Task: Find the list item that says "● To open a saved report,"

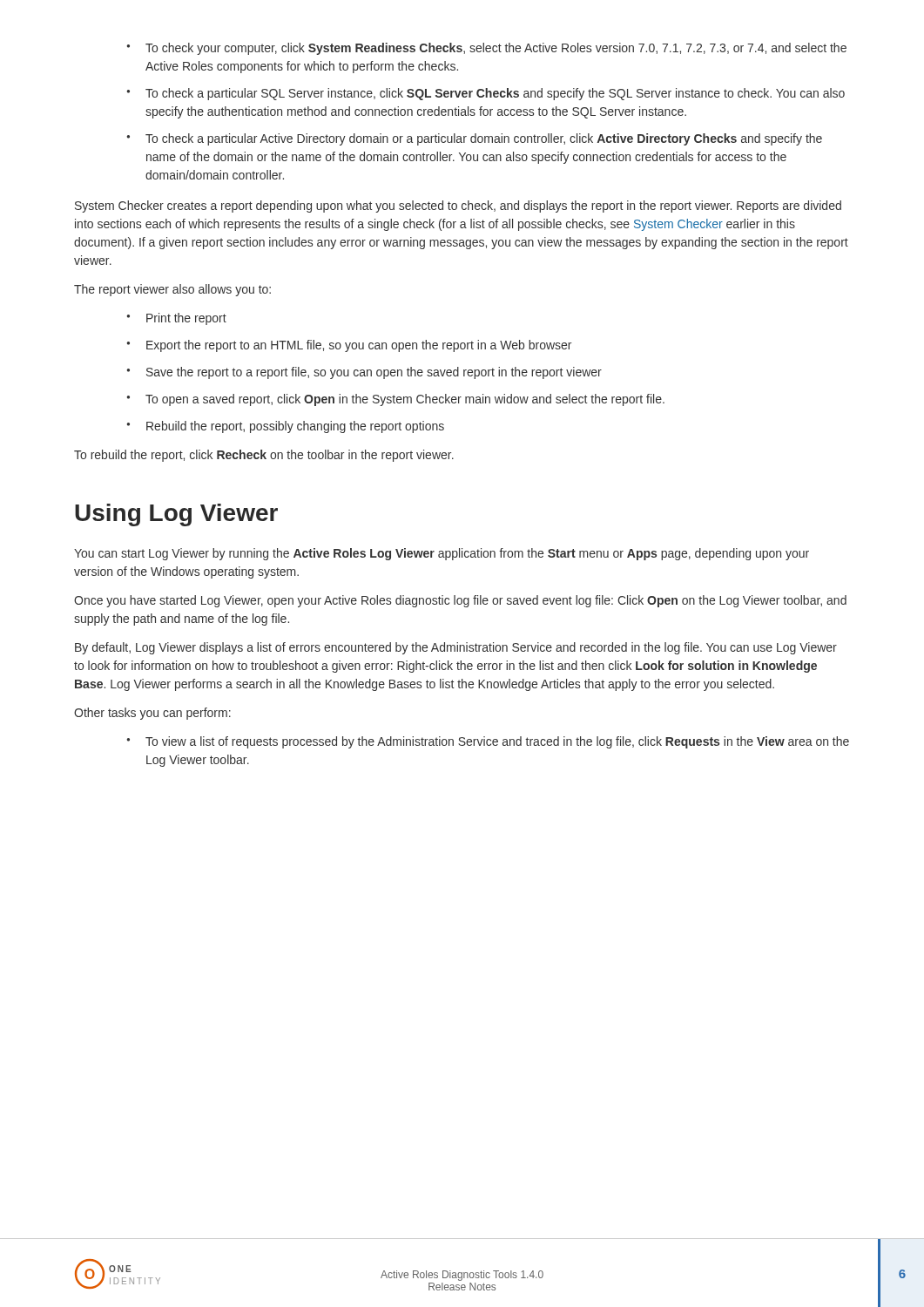Action: point(488,400)
